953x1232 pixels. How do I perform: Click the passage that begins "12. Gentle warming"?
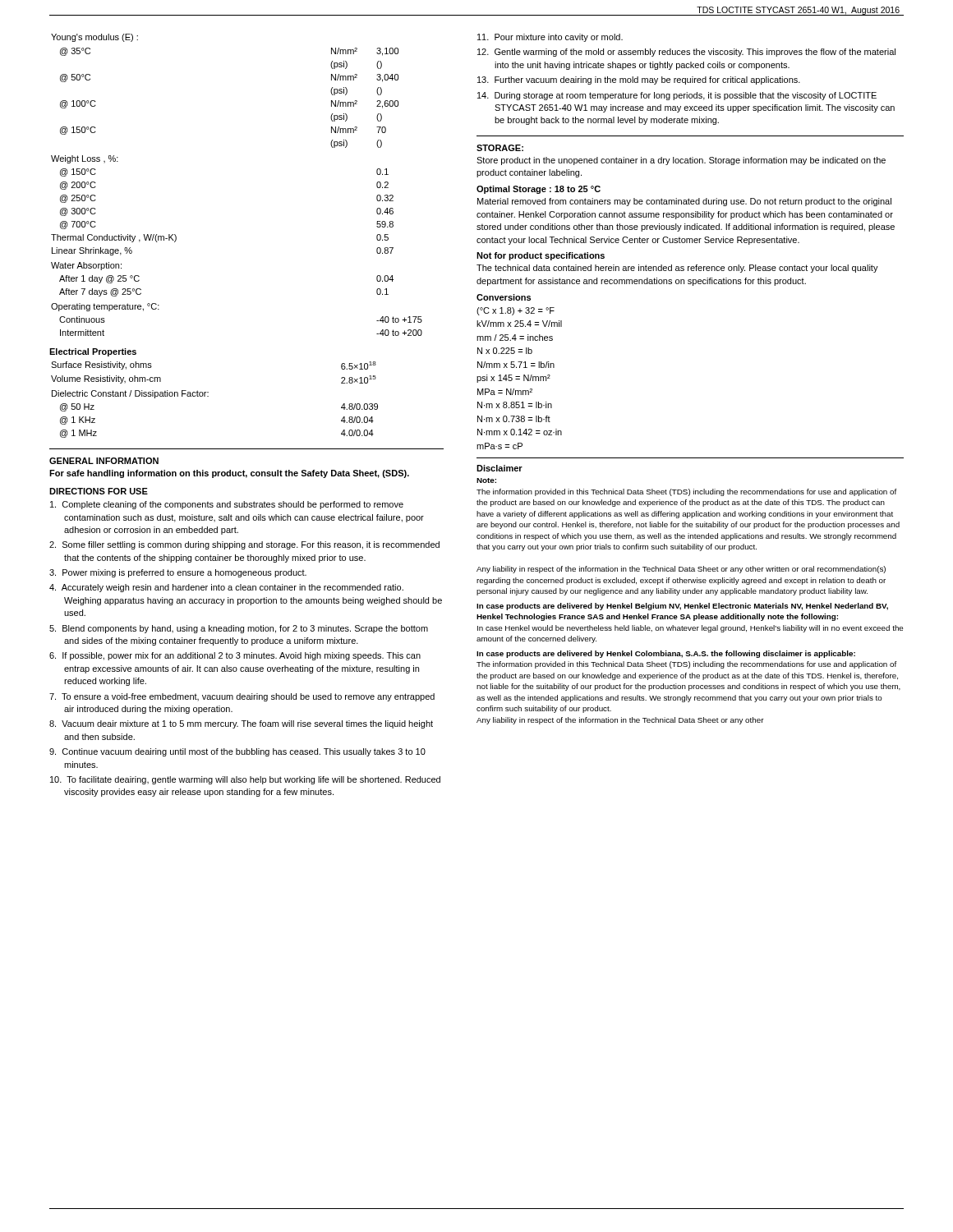686,58
